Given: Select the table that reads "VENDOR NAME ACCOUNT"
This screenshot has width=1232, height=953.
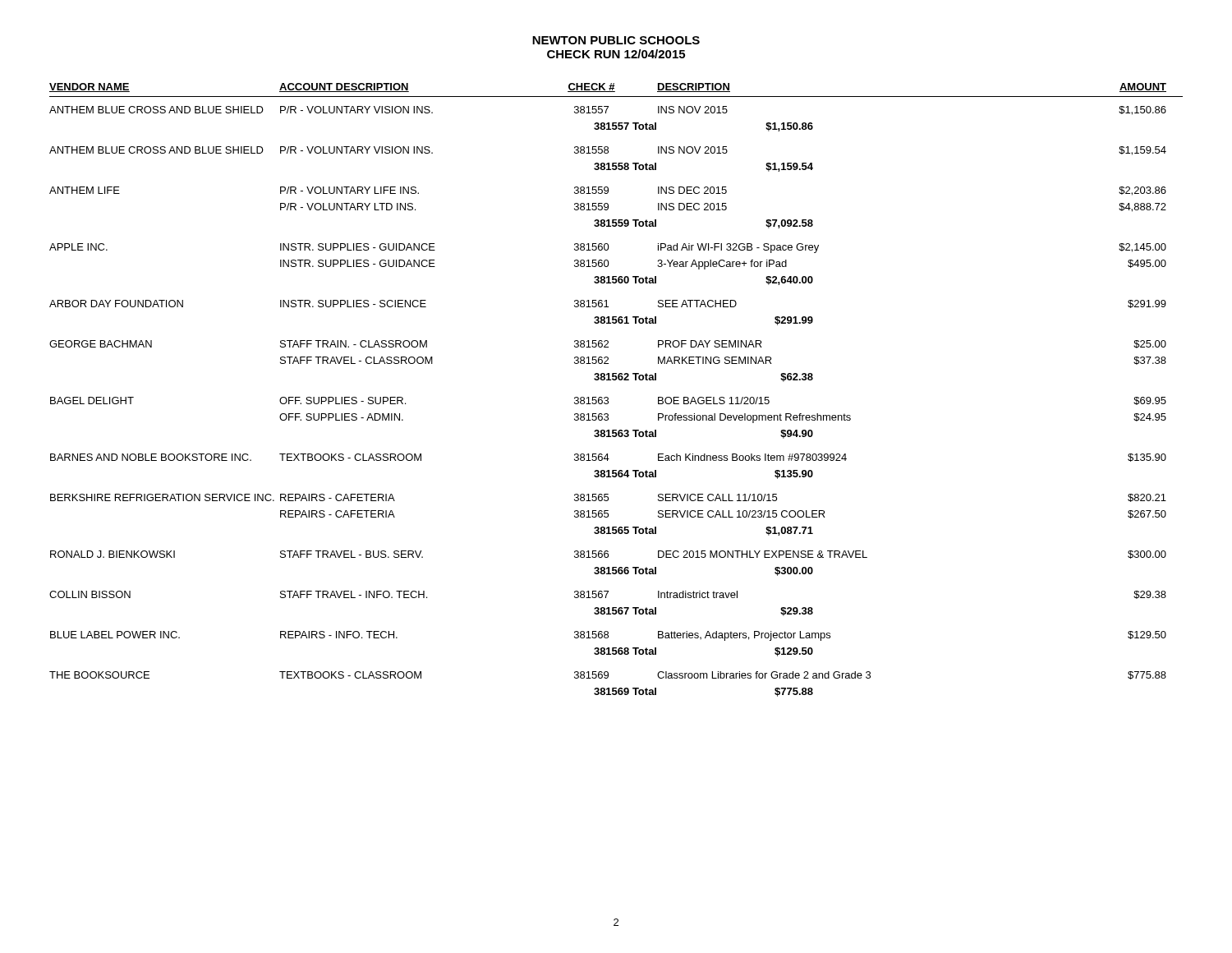Looking at the screenshot, I should coord(616,390).
